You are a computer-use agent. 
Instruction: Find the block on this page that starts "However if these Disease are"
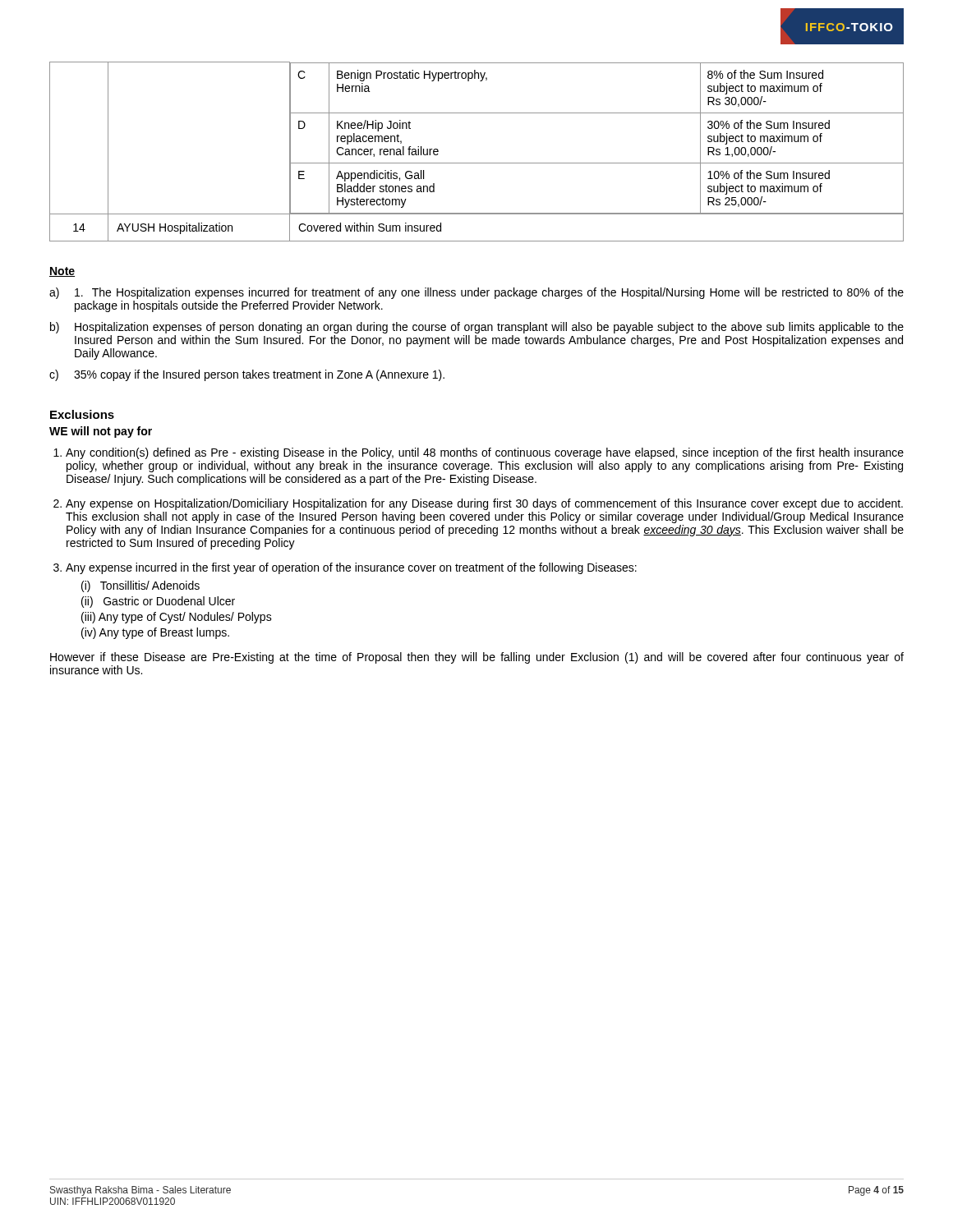pos(476,663)
